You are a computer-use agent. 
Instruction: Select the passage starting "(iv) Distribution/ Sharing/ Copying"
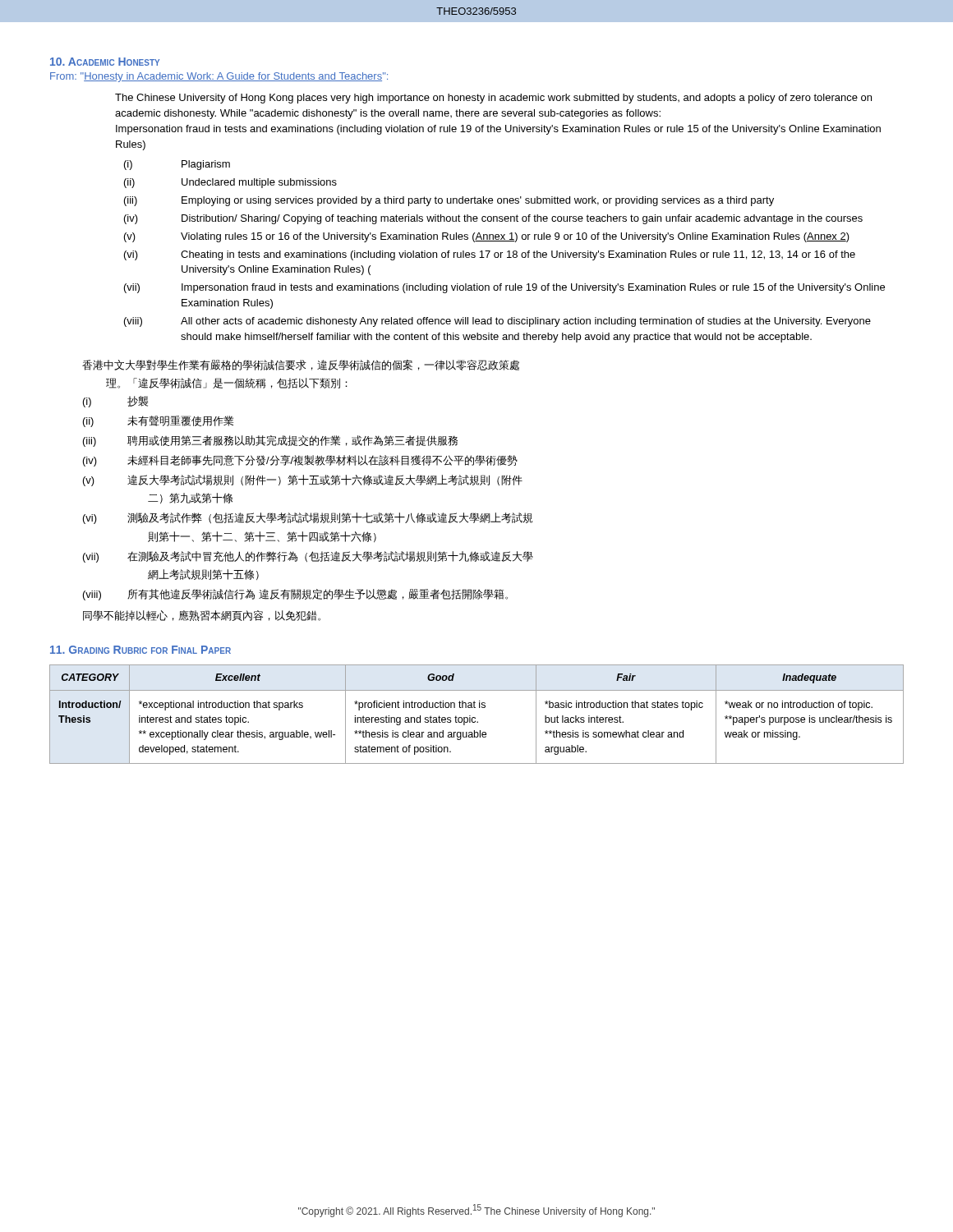point(509,219)
